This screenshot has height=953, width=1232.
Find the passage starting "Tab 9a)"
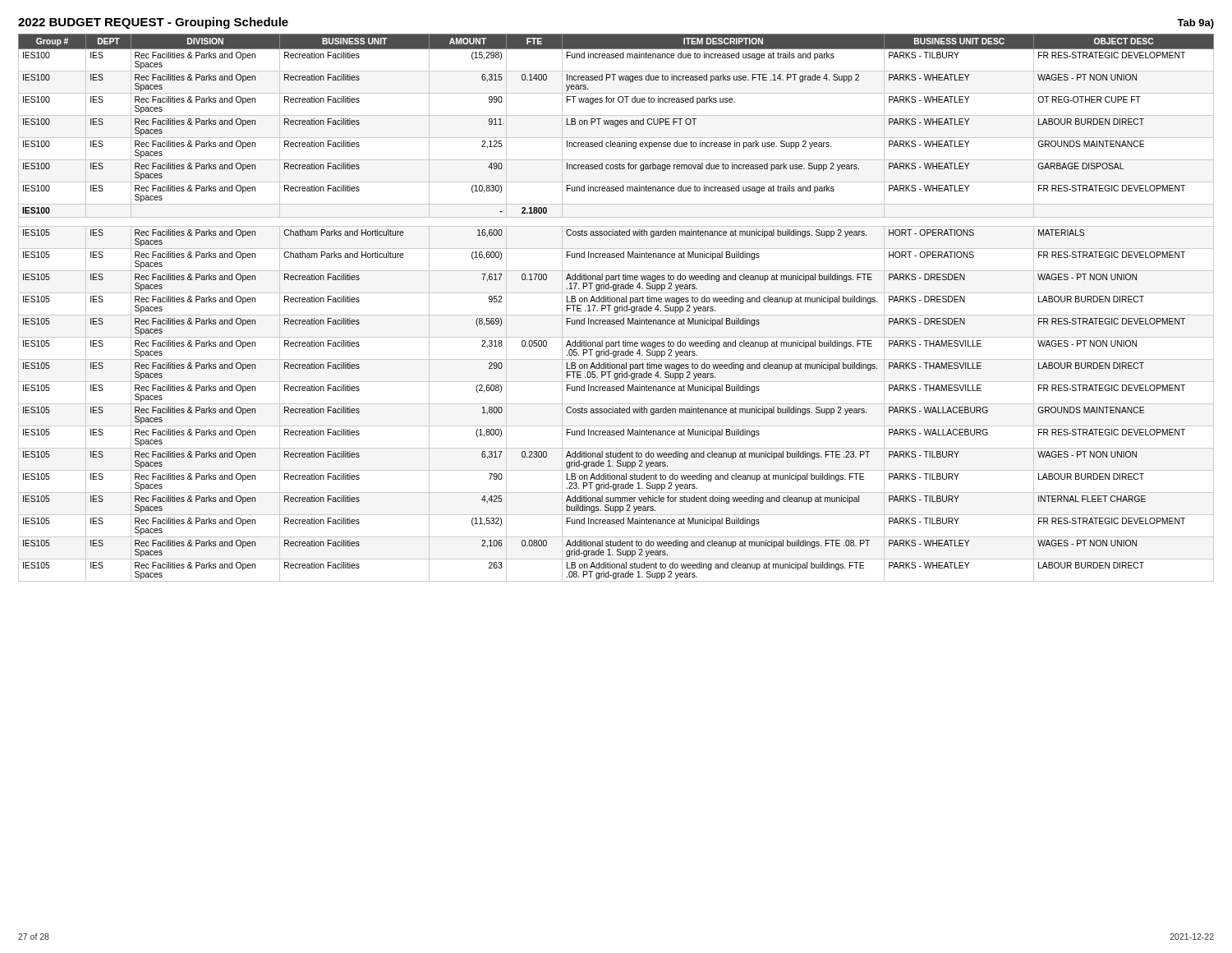point(1196,23)
